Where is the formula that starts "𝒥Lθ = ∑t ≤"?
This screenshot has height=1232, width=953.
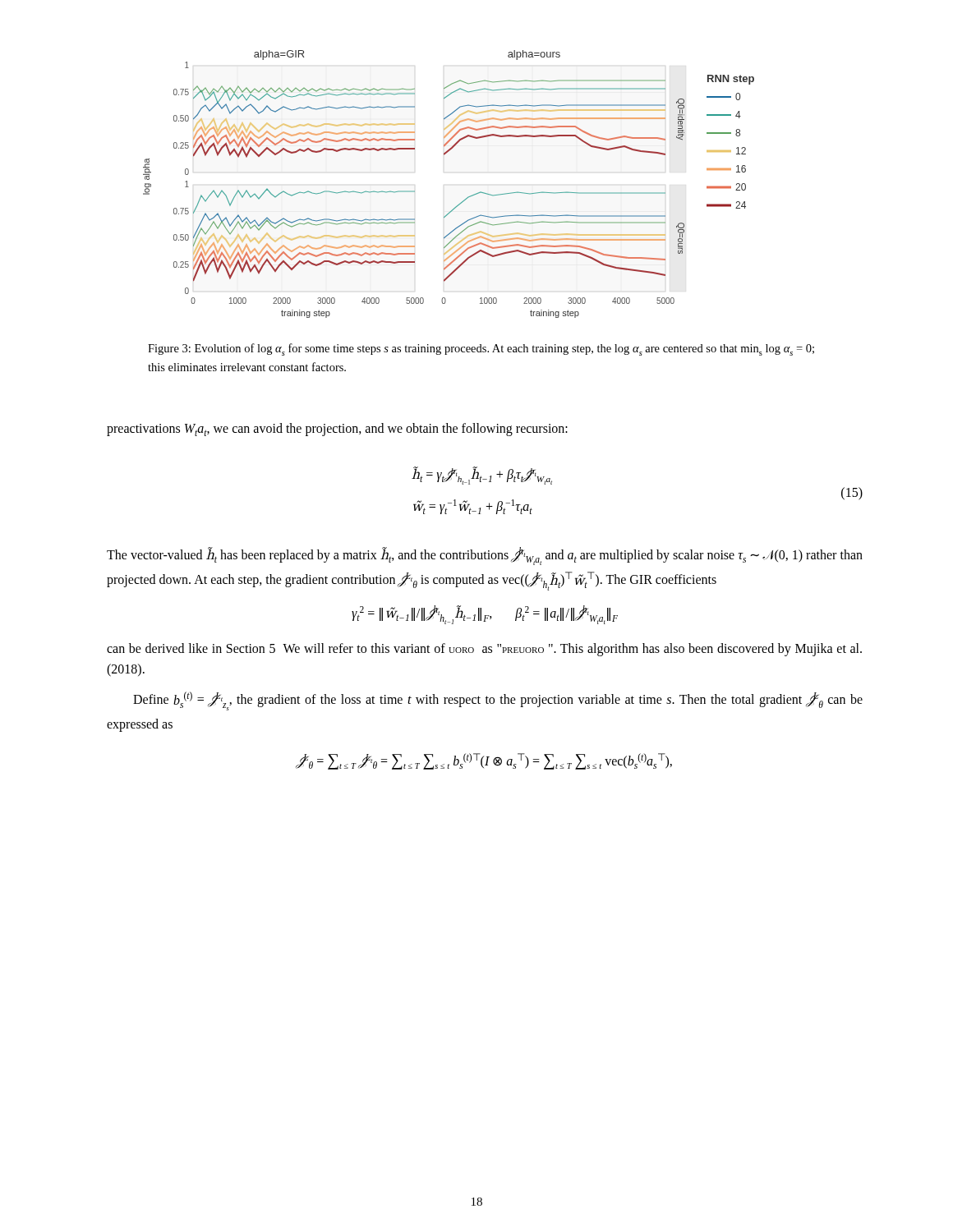point(485,760)
